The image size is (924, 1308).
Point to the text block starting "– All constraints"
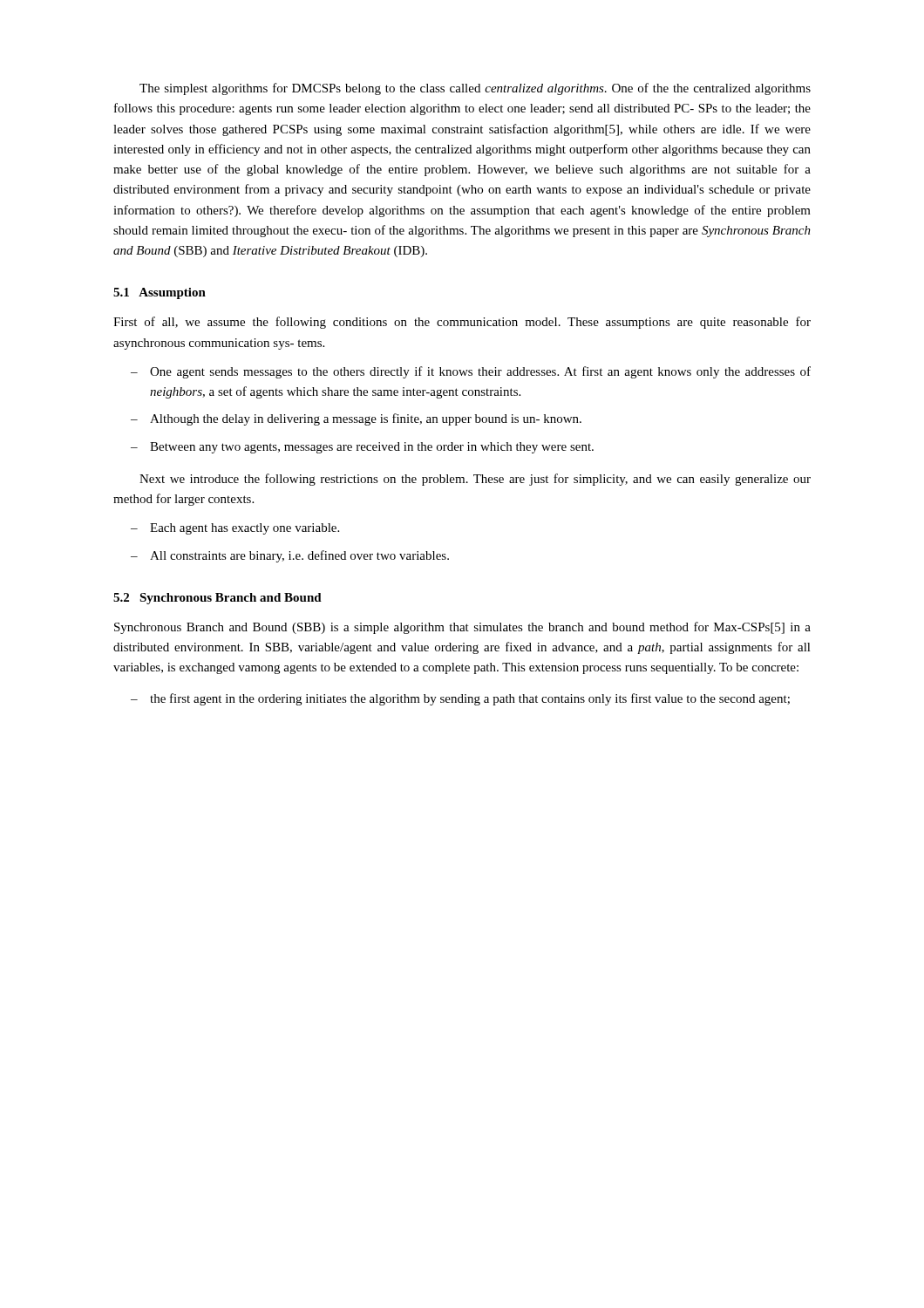pyautogui.click(x=290, y=556)
